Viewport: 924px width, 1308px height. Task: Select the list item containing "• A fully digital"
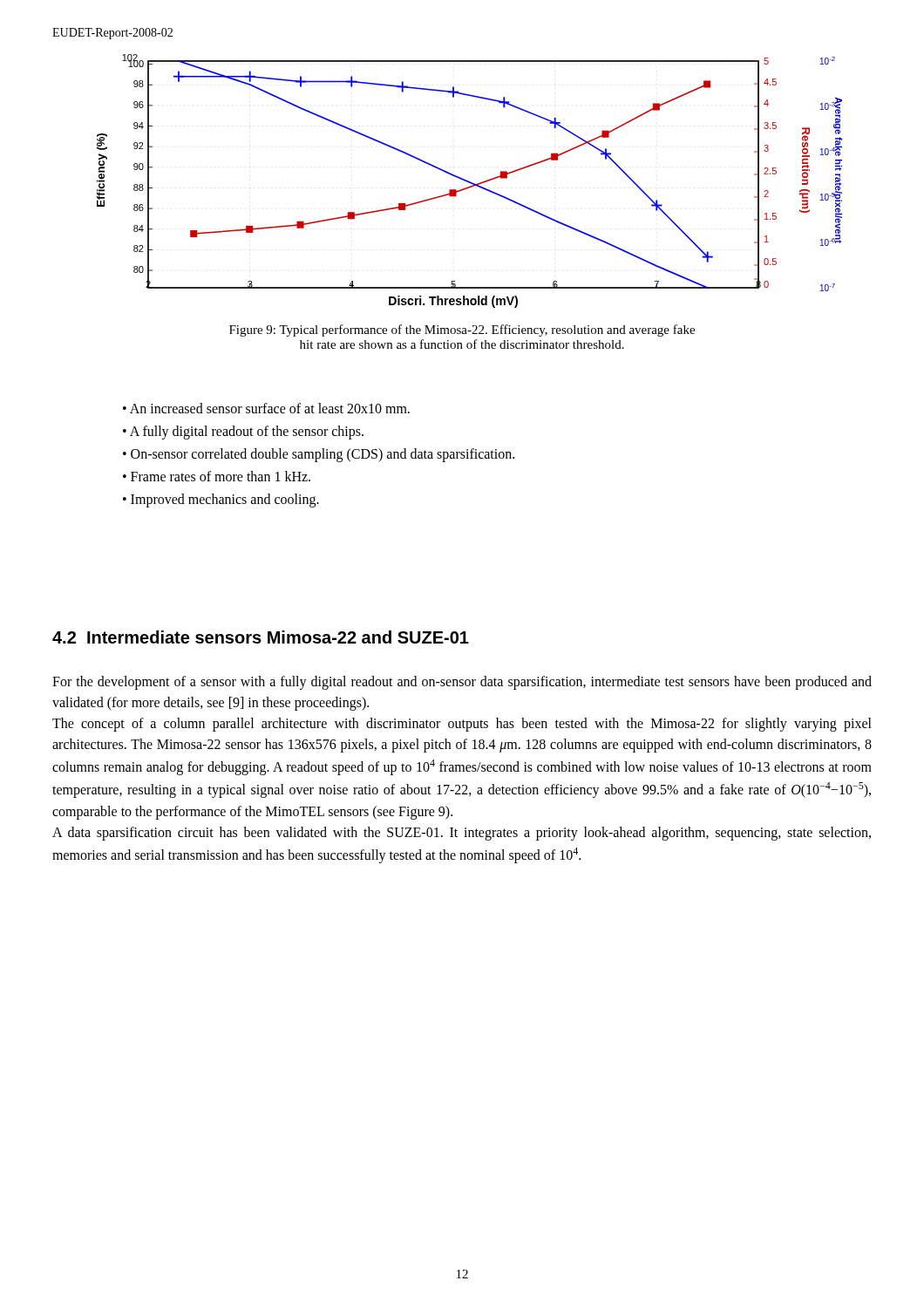(x=243, y=431)
